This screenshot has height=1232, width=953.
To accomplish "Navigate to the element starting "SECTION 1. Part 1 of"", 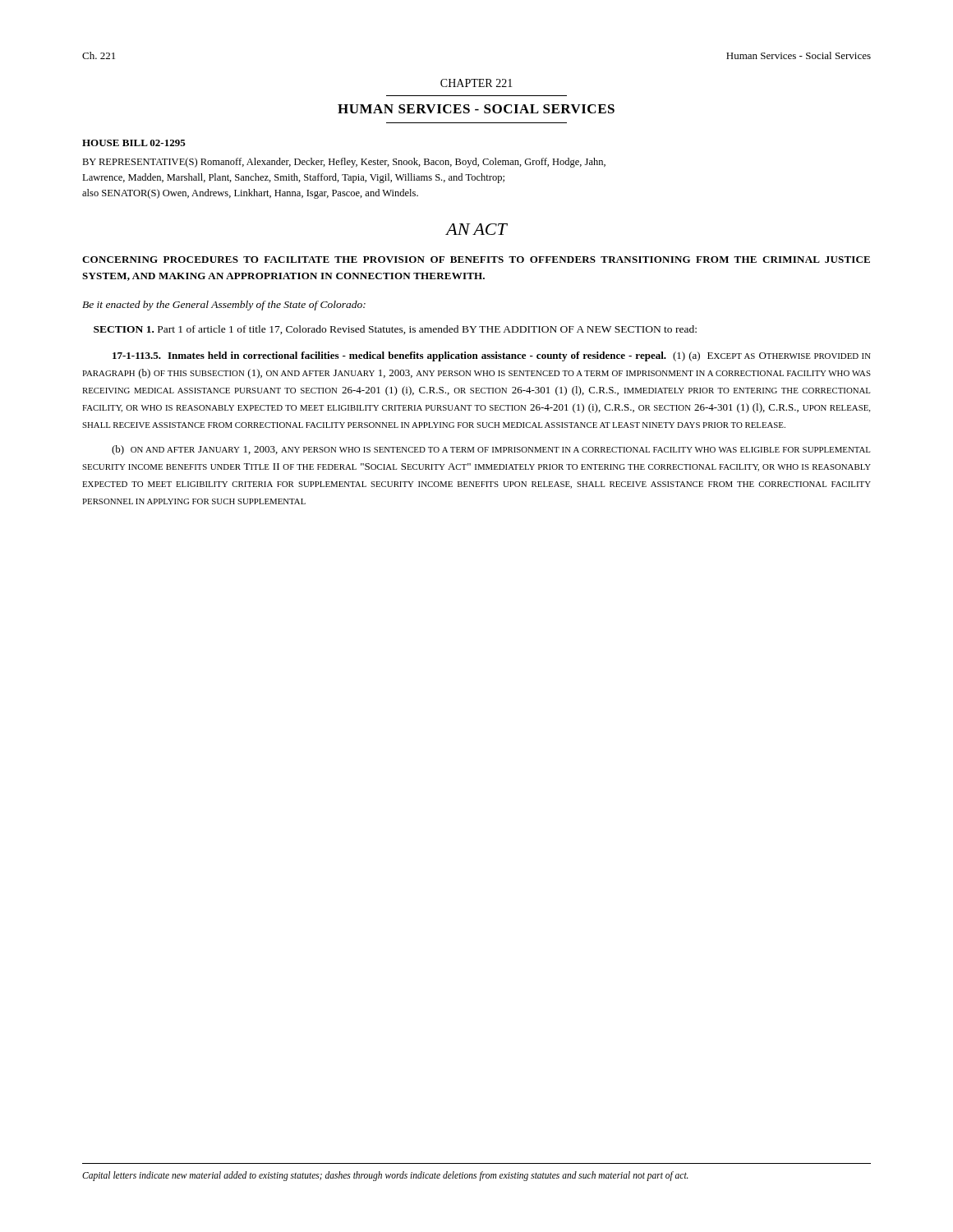I will pos(390,329).
